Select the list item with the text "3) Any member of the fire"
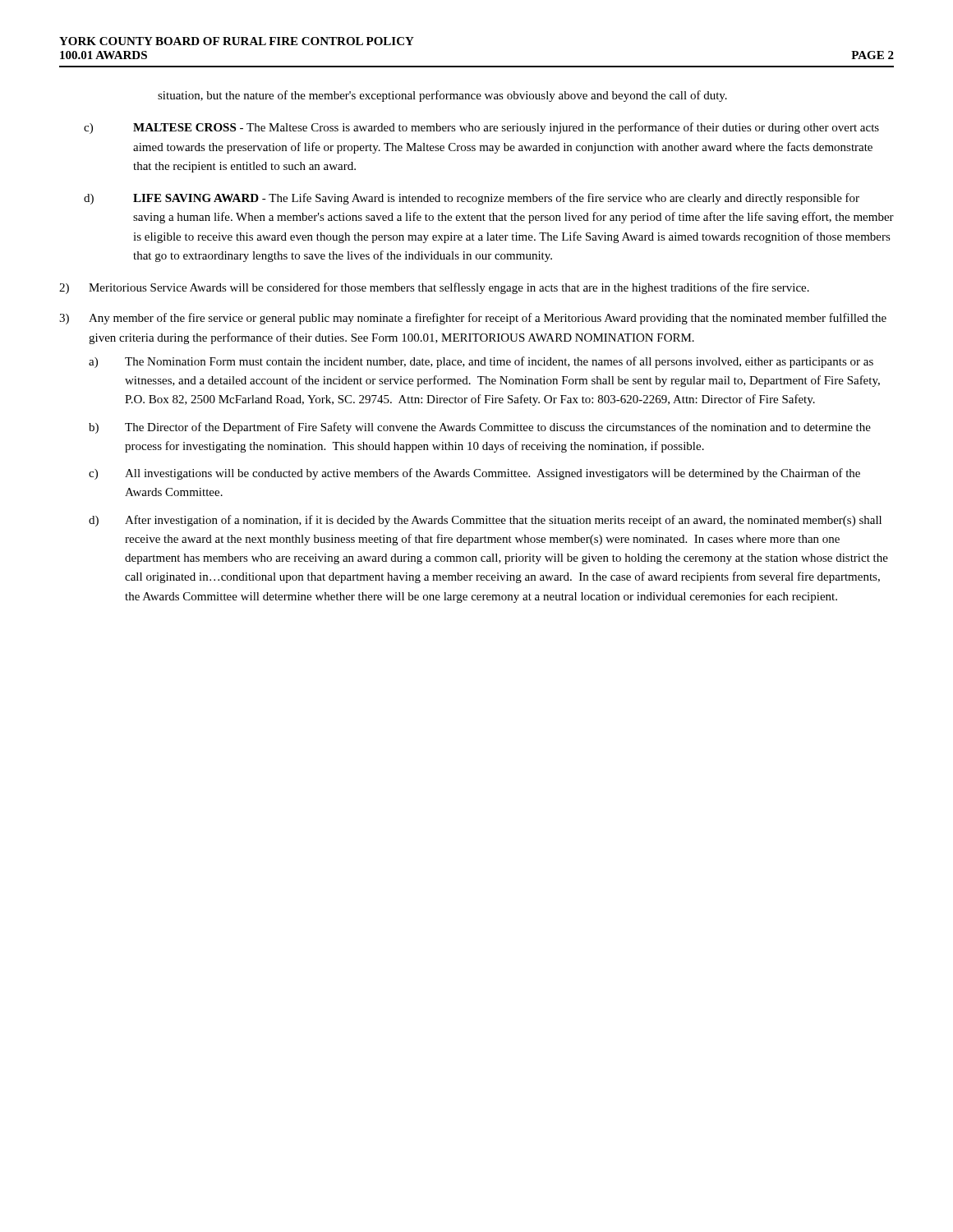This screenshot has width=953, height=1232. click(x=476, y=462)
